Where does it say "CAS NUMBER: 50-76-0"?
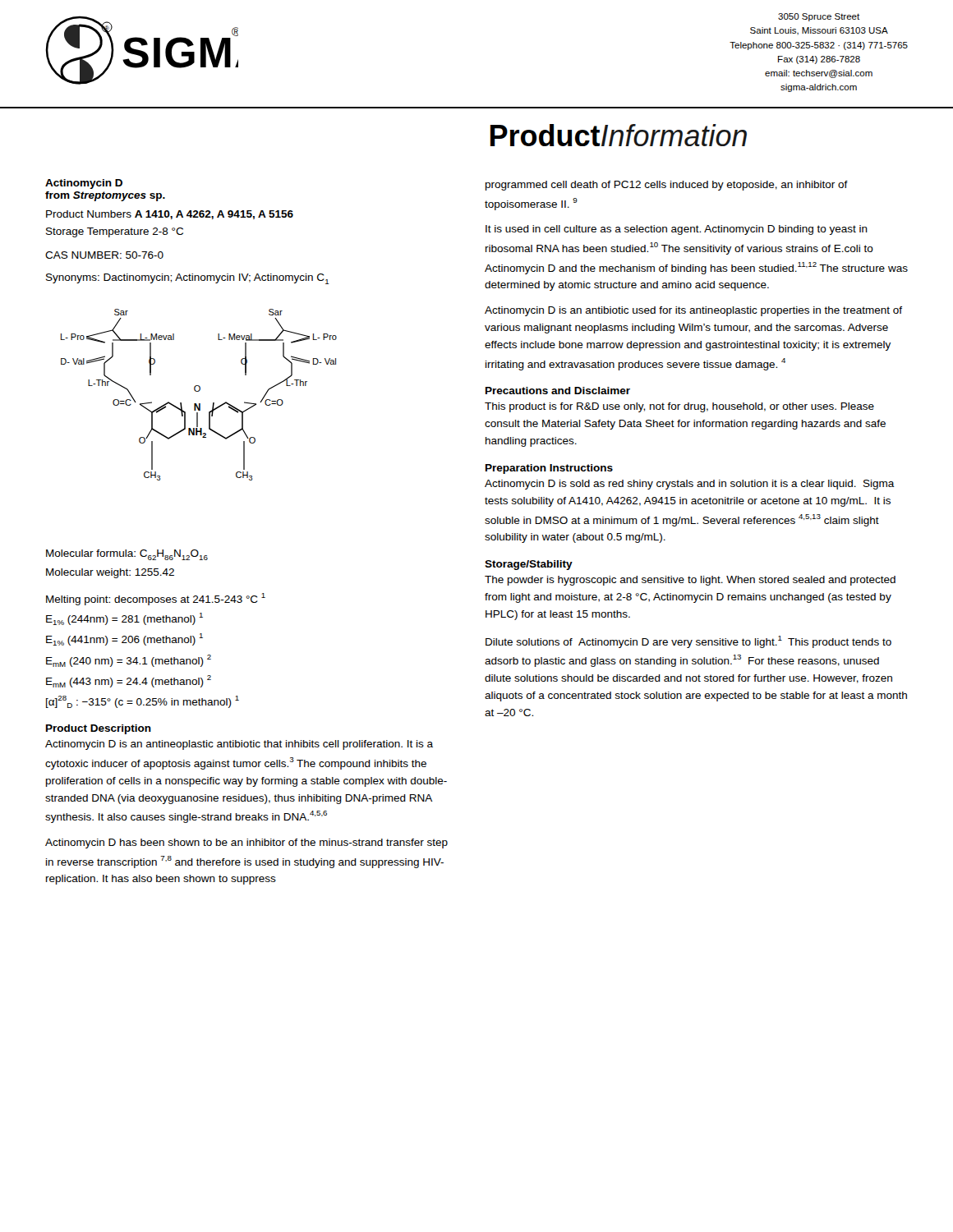 point(104,255)
